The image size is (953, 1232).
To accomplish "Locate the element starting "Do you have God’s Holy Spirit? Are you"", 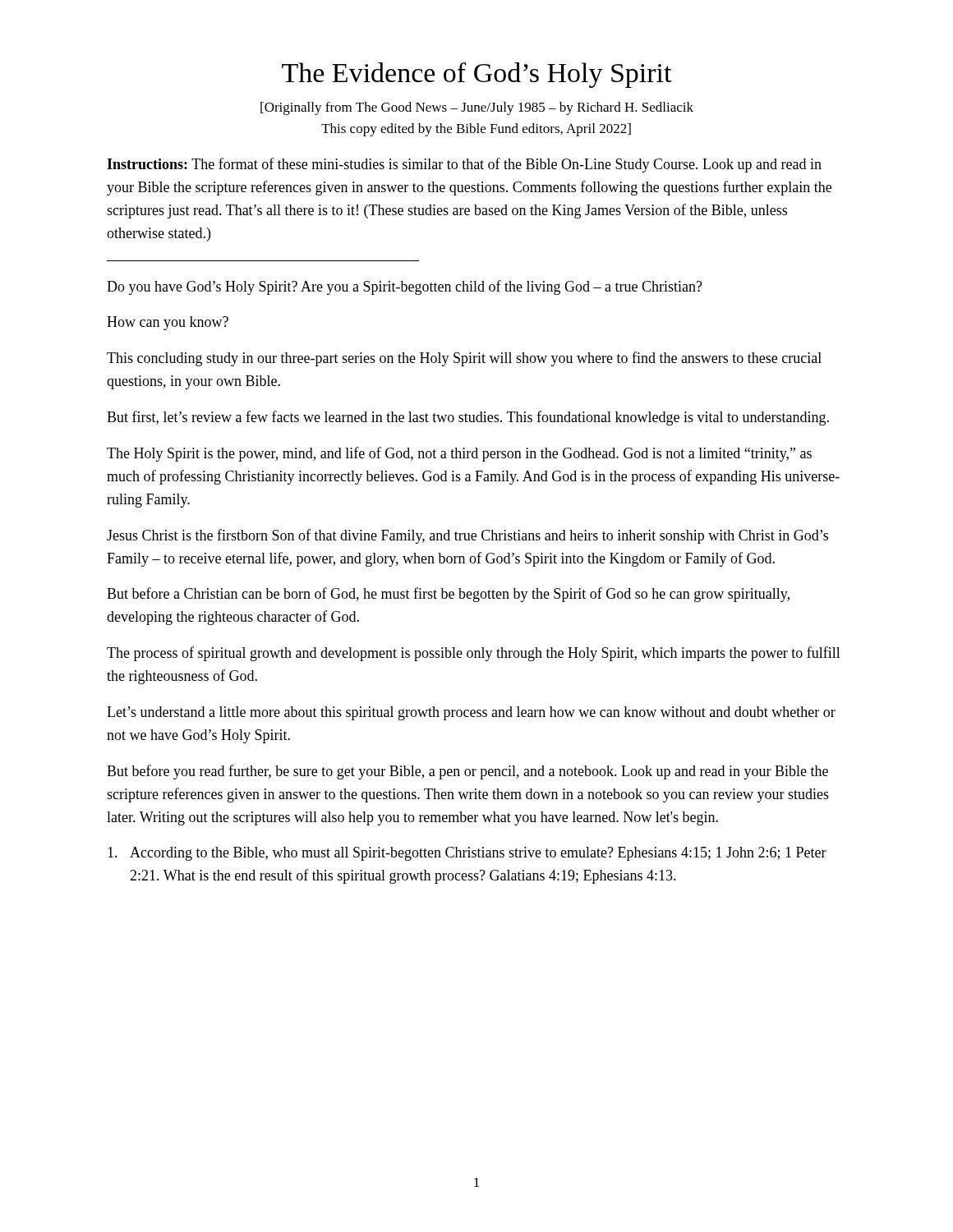I will point(405,286).
